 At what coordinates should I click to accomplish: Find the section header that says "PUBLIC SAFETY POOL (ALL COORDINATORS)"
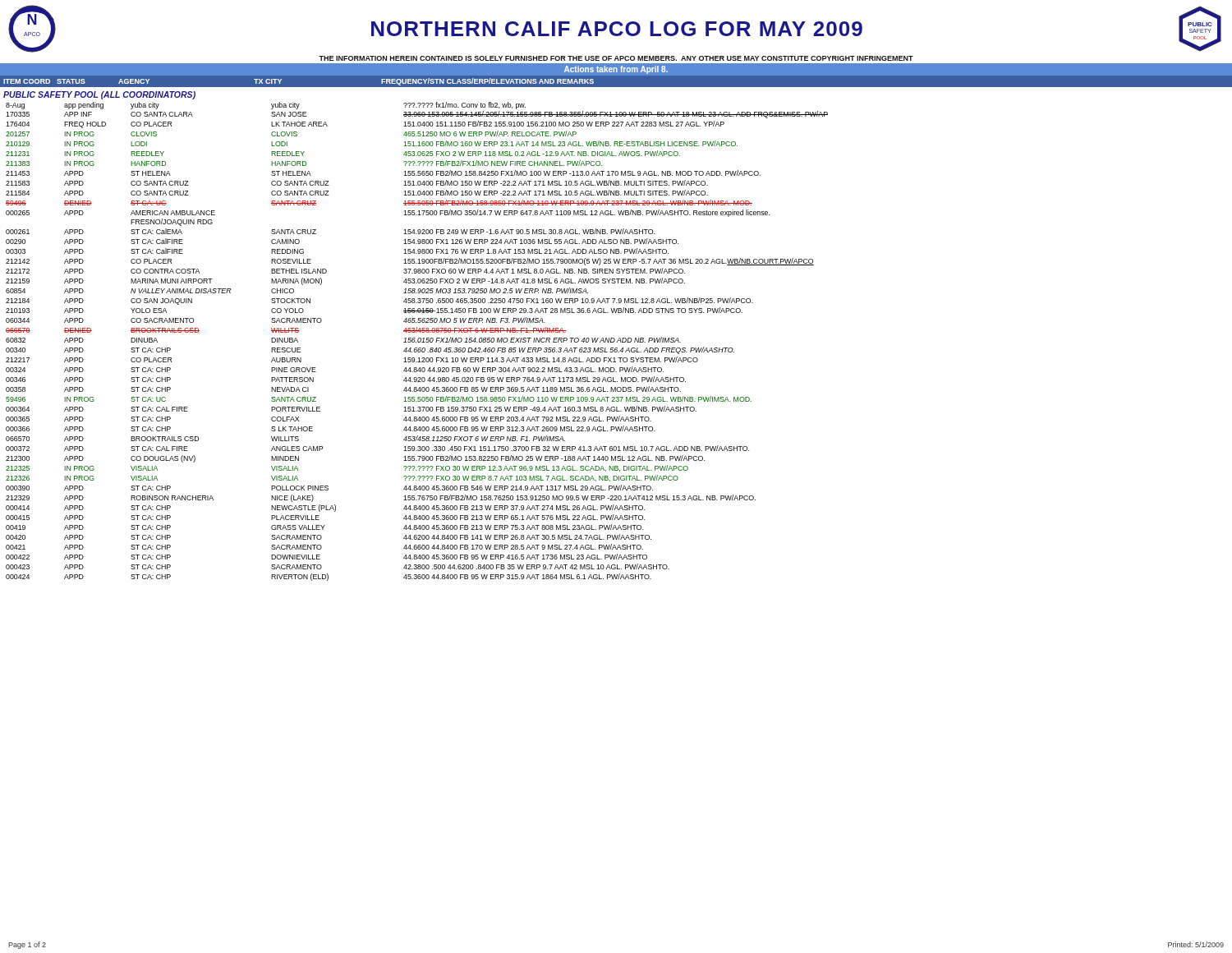tap(99, 94)
